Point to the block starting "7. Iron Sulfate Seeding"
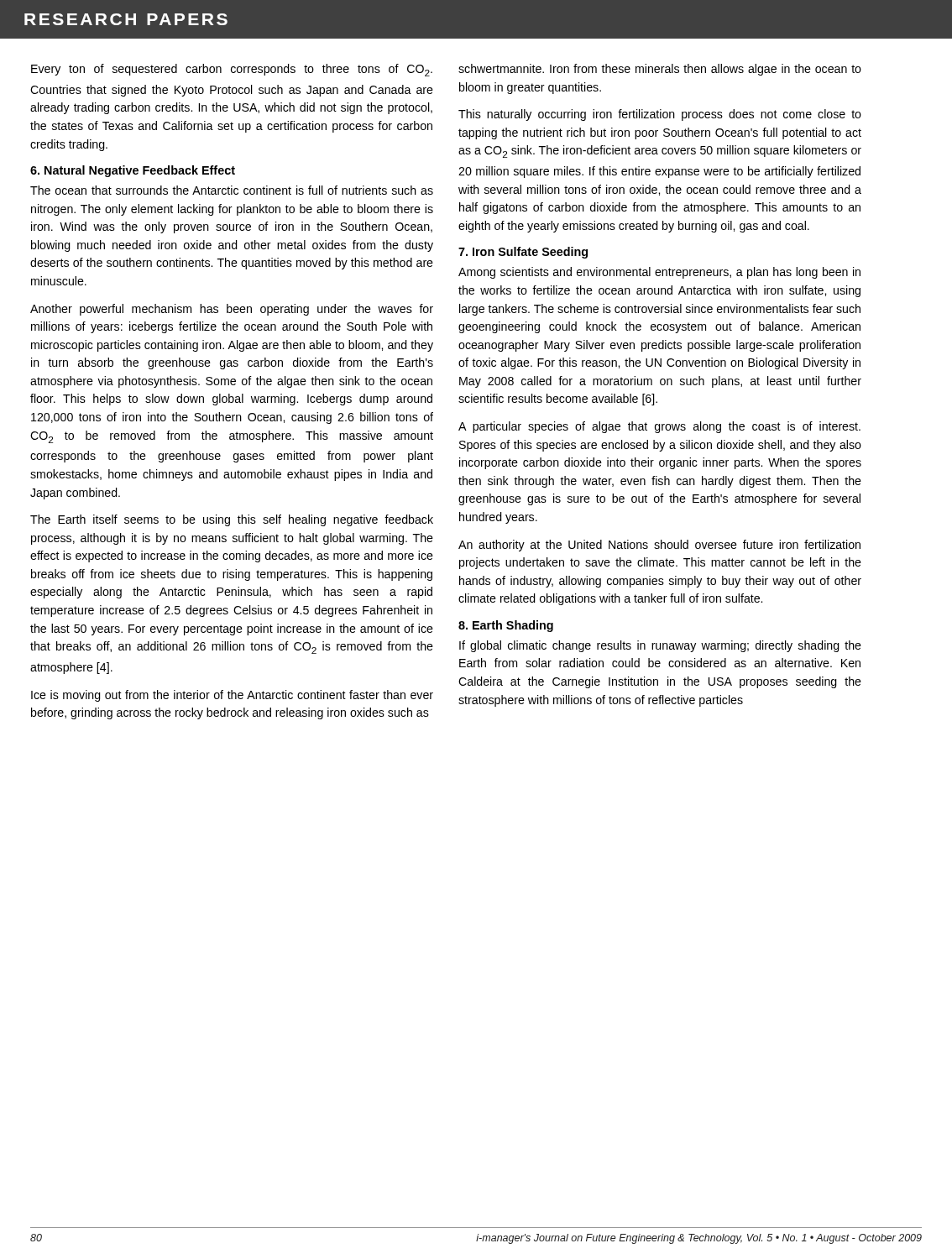 (524, 252)
